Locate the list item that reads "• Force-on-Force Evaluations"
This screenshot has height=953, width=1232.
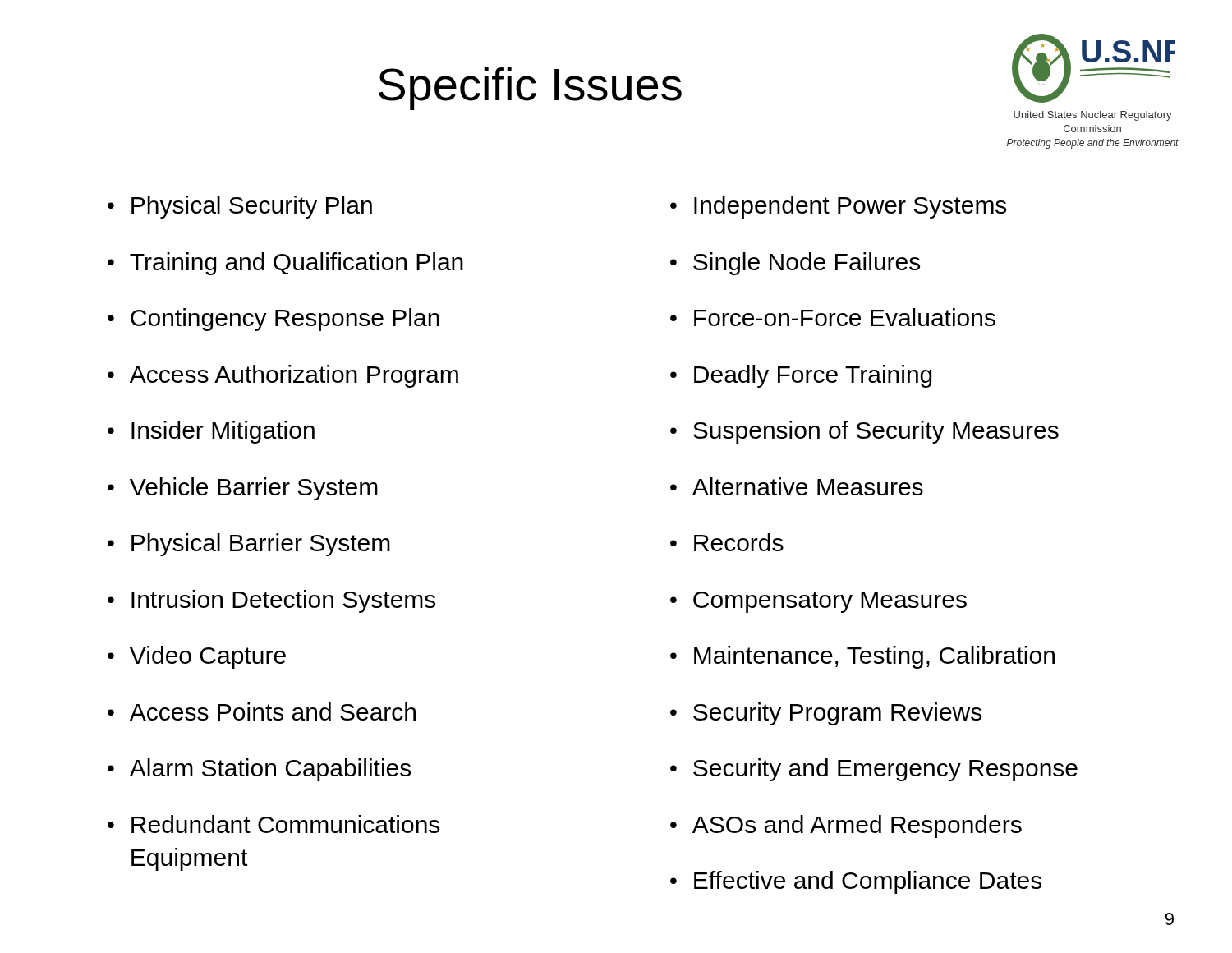pyautogui.click(x=833, y=318)
